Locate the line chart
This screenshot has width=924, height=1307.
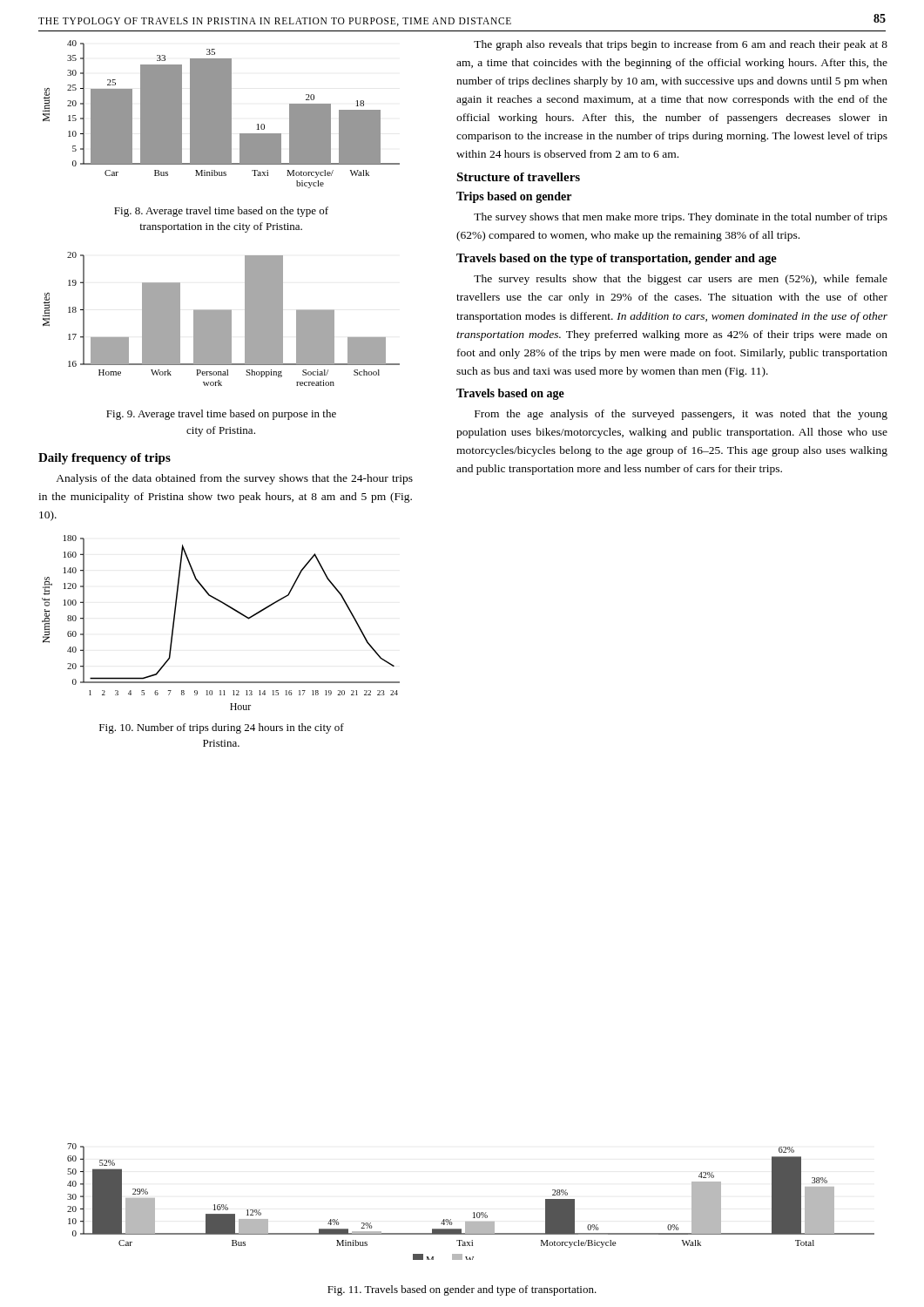[221, 623]
